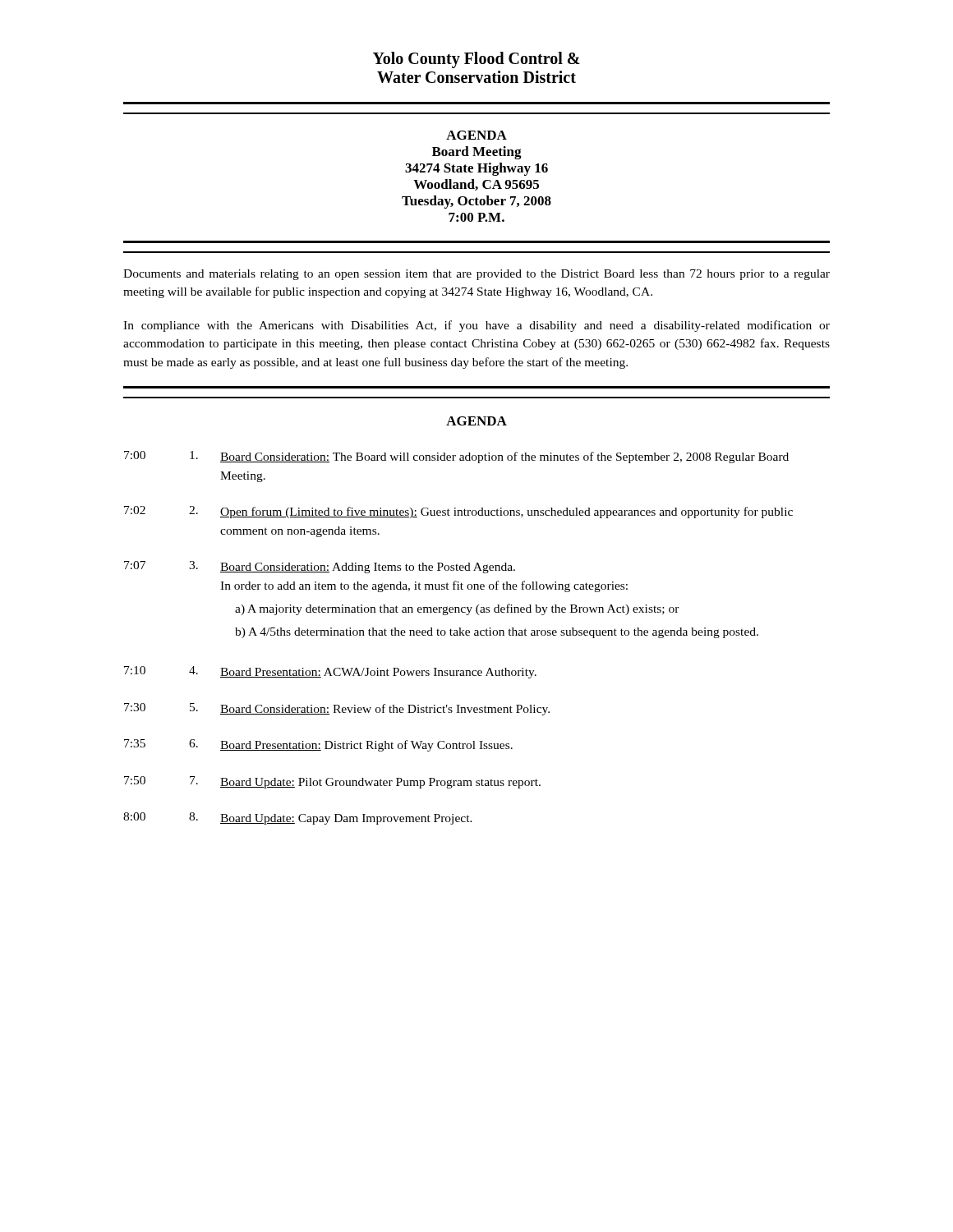
Task: Locate the list item that says "7:07 3. Board Consideration:"
Action: [x=476, y=601]
